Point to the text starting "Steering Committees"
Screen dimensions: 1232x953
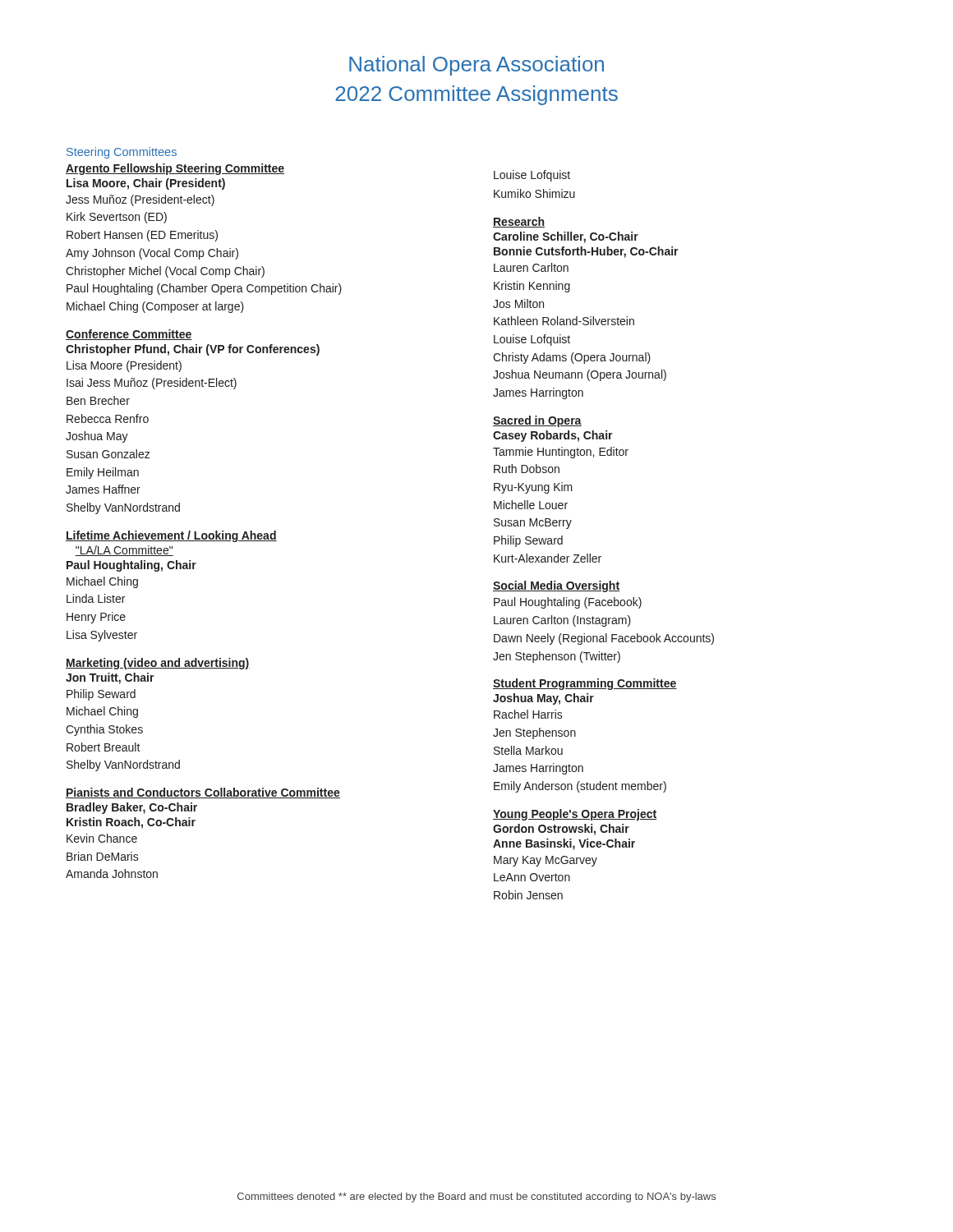(121, 152)
